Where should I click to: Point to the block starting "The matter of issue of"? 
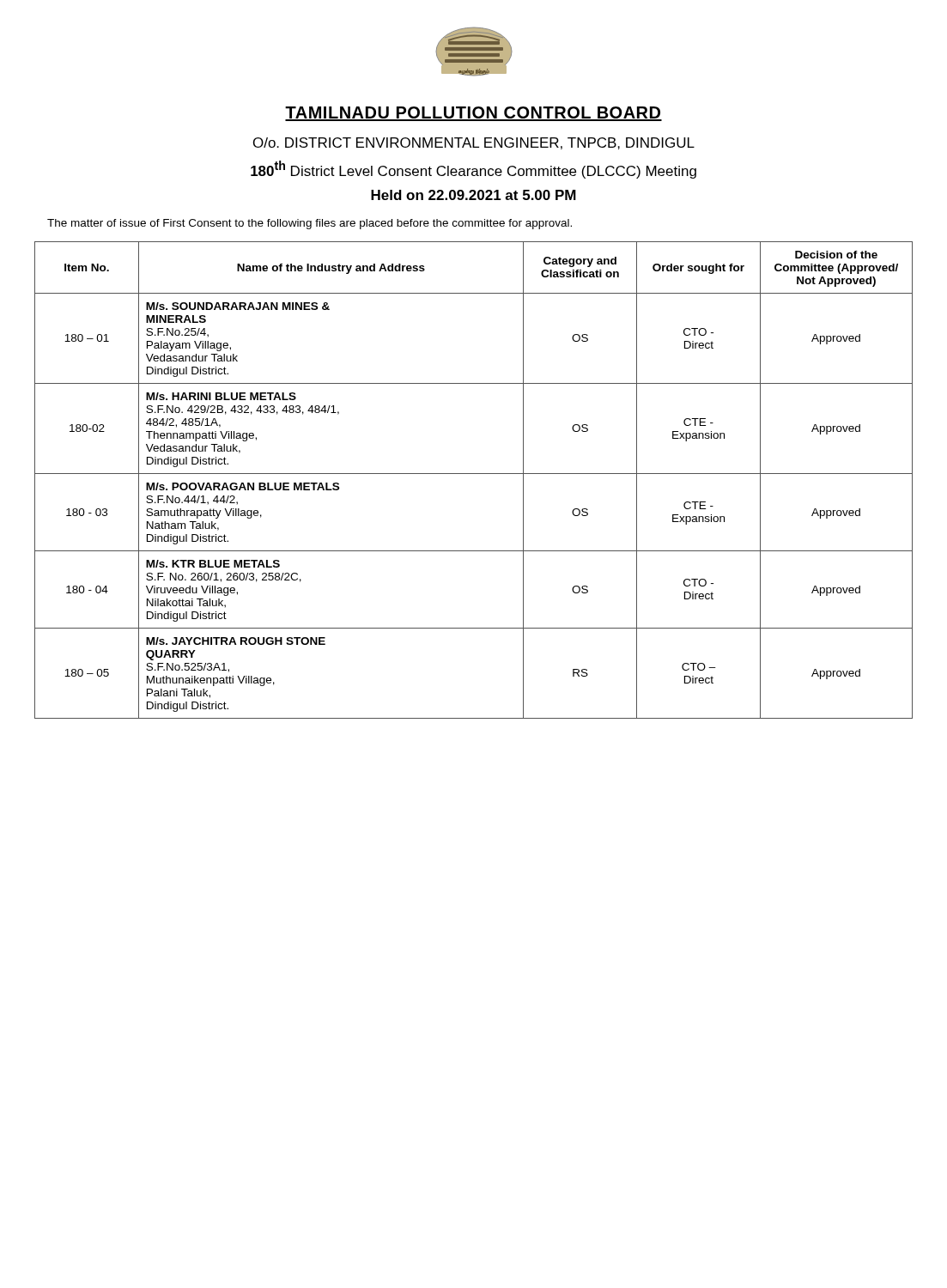tap(310, 223)
